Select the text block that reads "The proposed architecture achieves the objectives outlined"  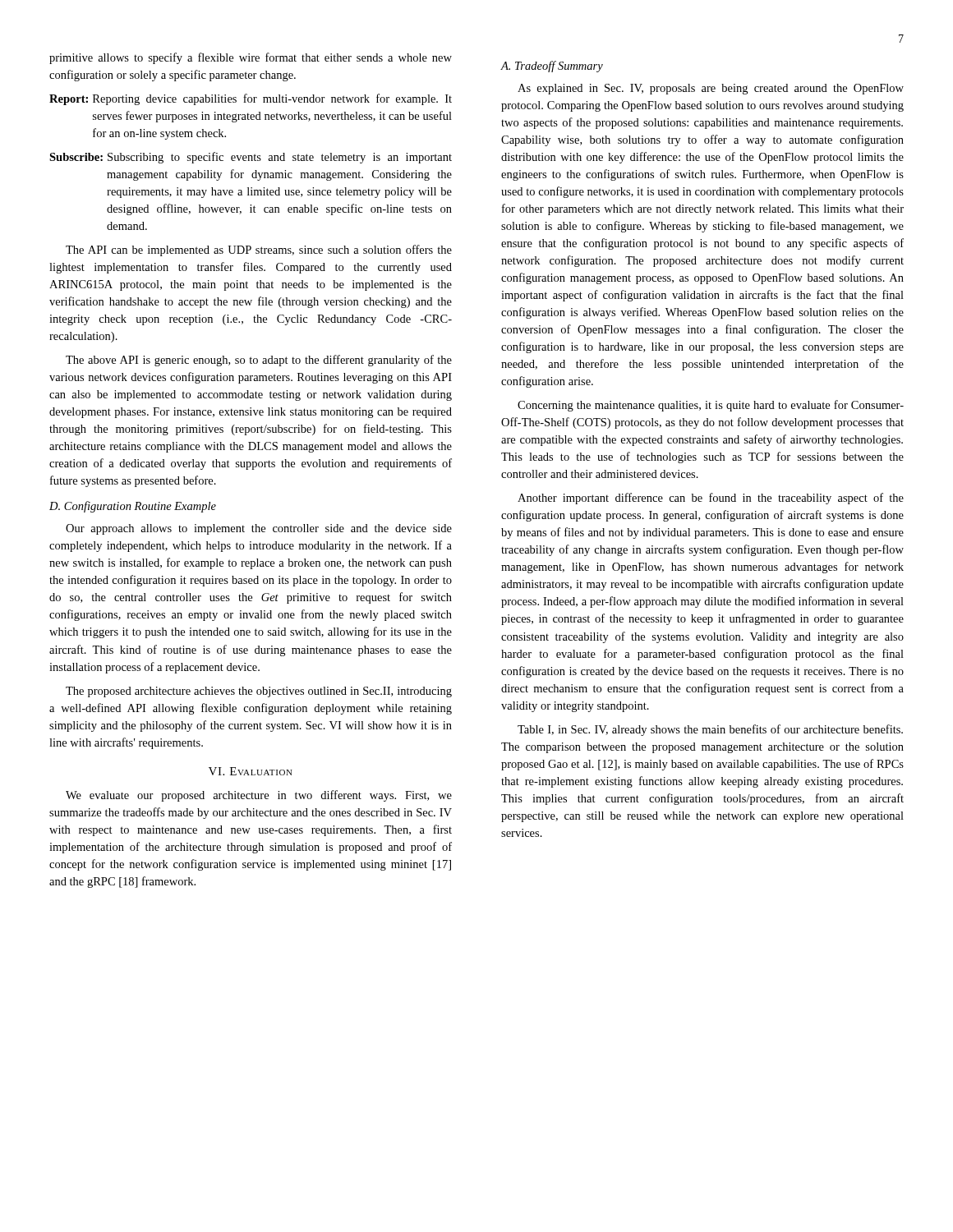pos(251,716)
